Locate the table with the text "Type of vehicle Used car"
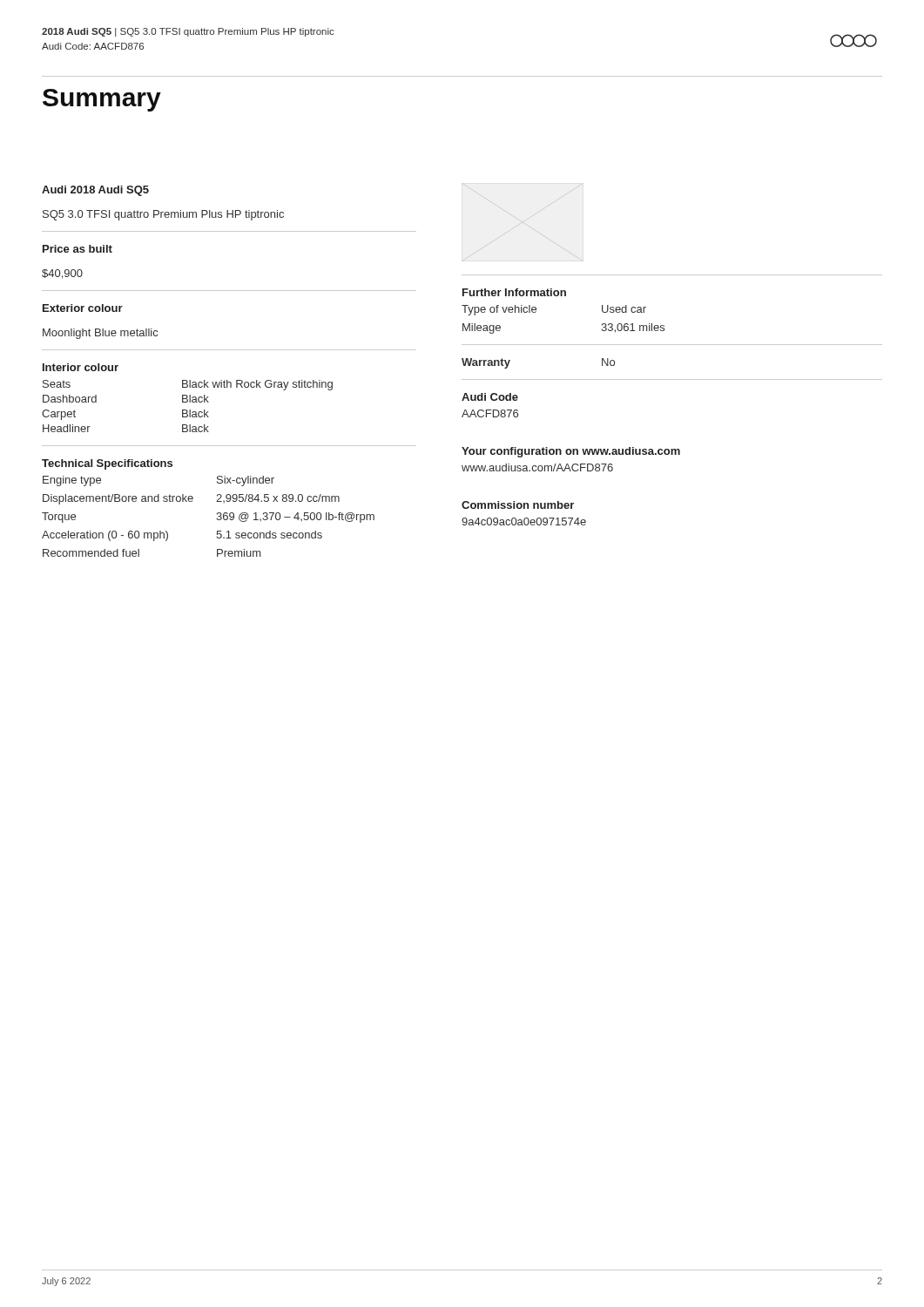 click(x=672, y=318)
